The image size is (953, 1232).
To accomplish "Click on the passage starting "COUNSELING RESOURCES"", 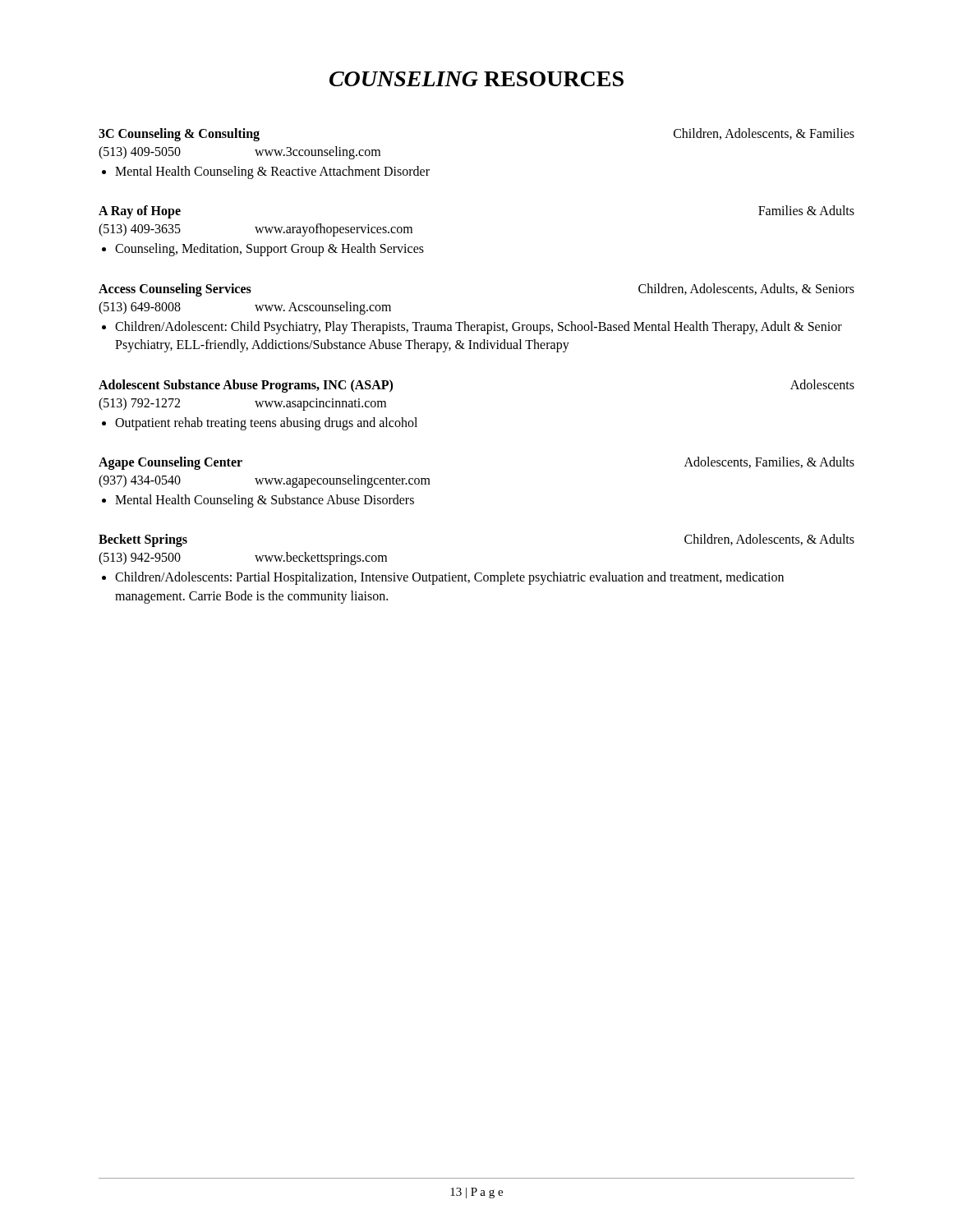I will 476,78.
